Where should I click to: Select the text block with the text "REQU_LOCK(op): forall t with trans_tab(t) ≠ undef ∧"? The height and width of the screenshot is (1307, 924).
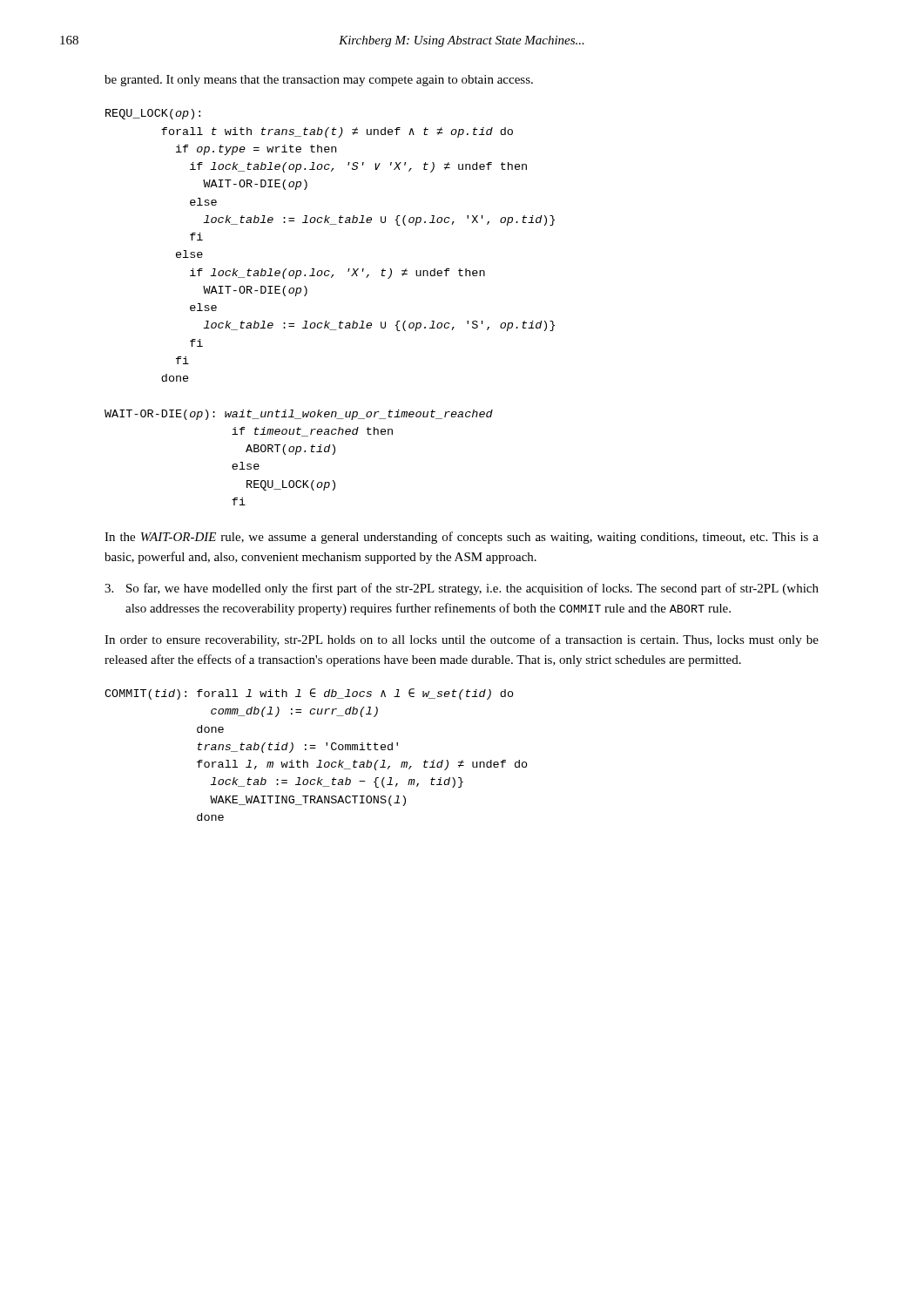[x=153, y=114]
